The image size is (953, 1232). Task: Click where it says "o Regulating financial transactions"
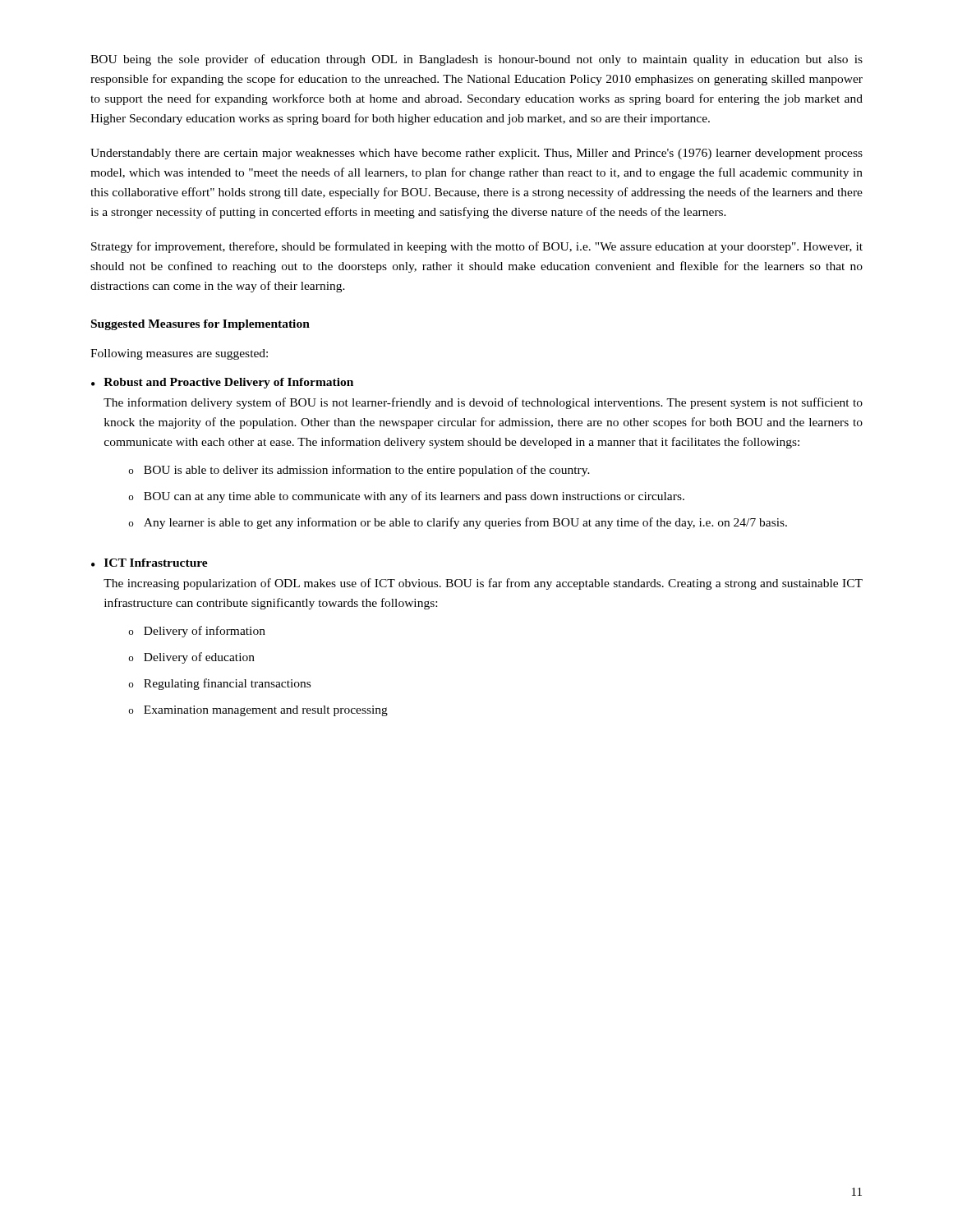point(220,684)
